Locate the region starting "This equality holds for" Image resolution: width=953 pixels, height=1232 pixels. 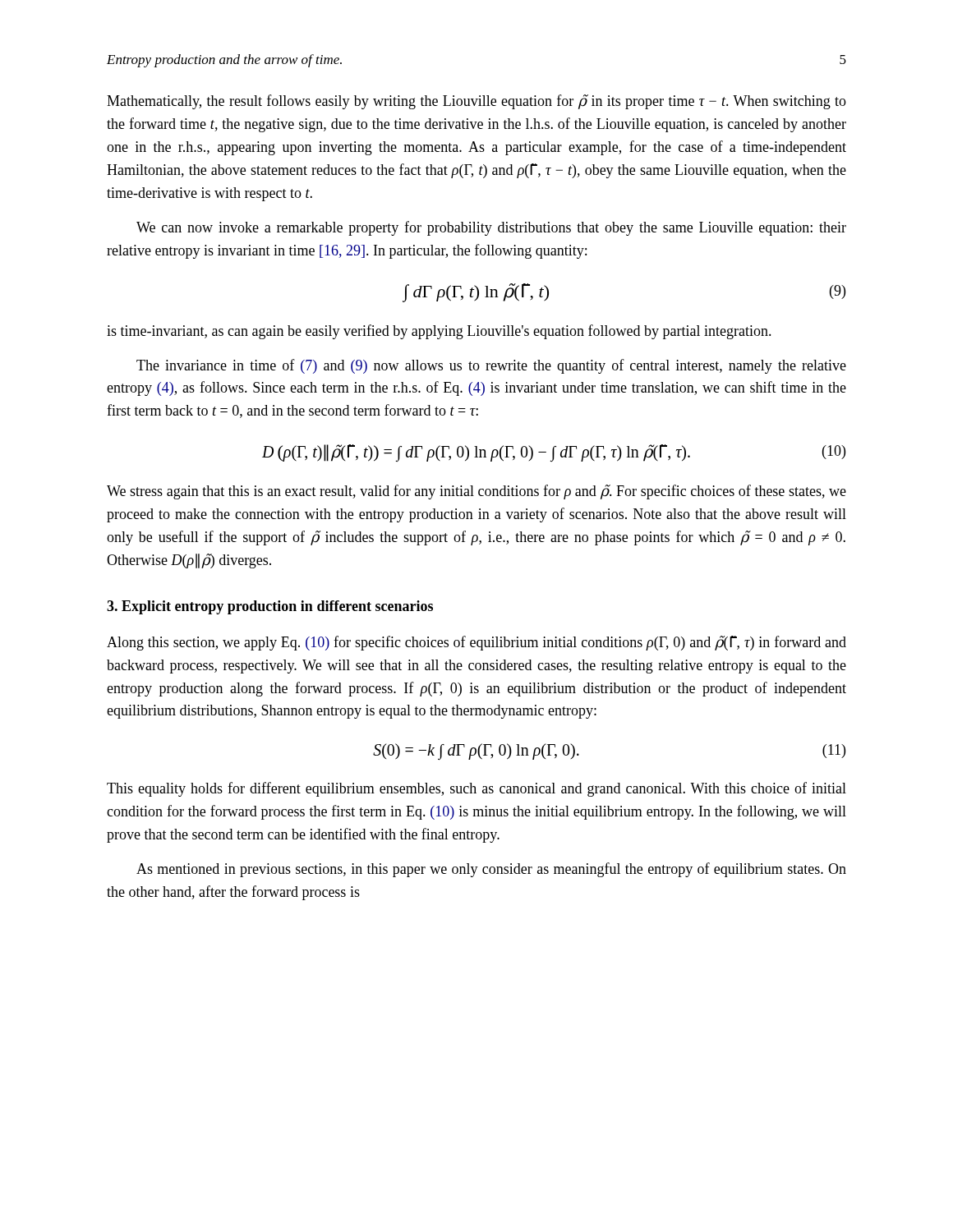tap(476, 812)
